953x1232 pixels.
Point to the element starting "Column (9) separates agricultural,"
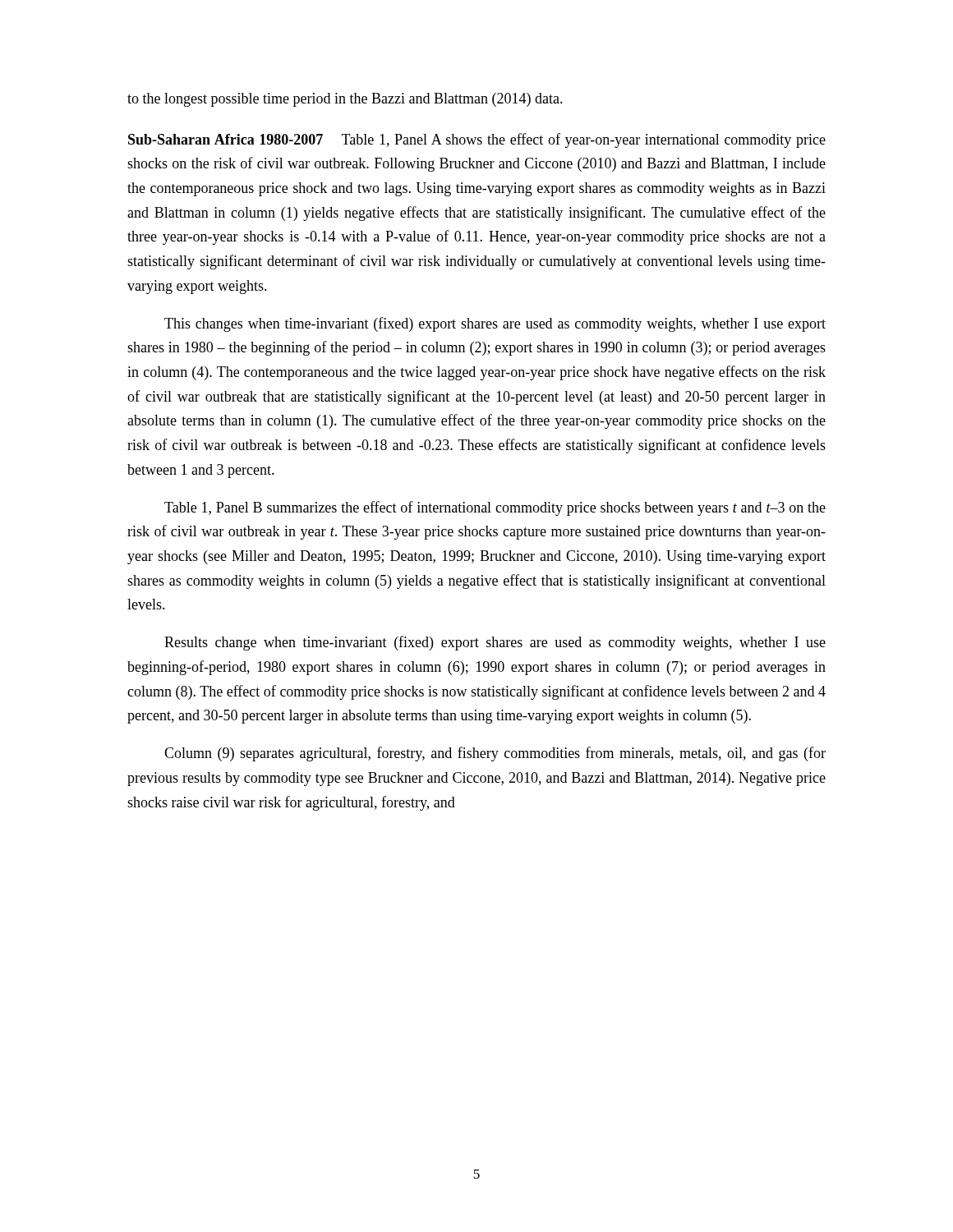click(x=476, y=778)
